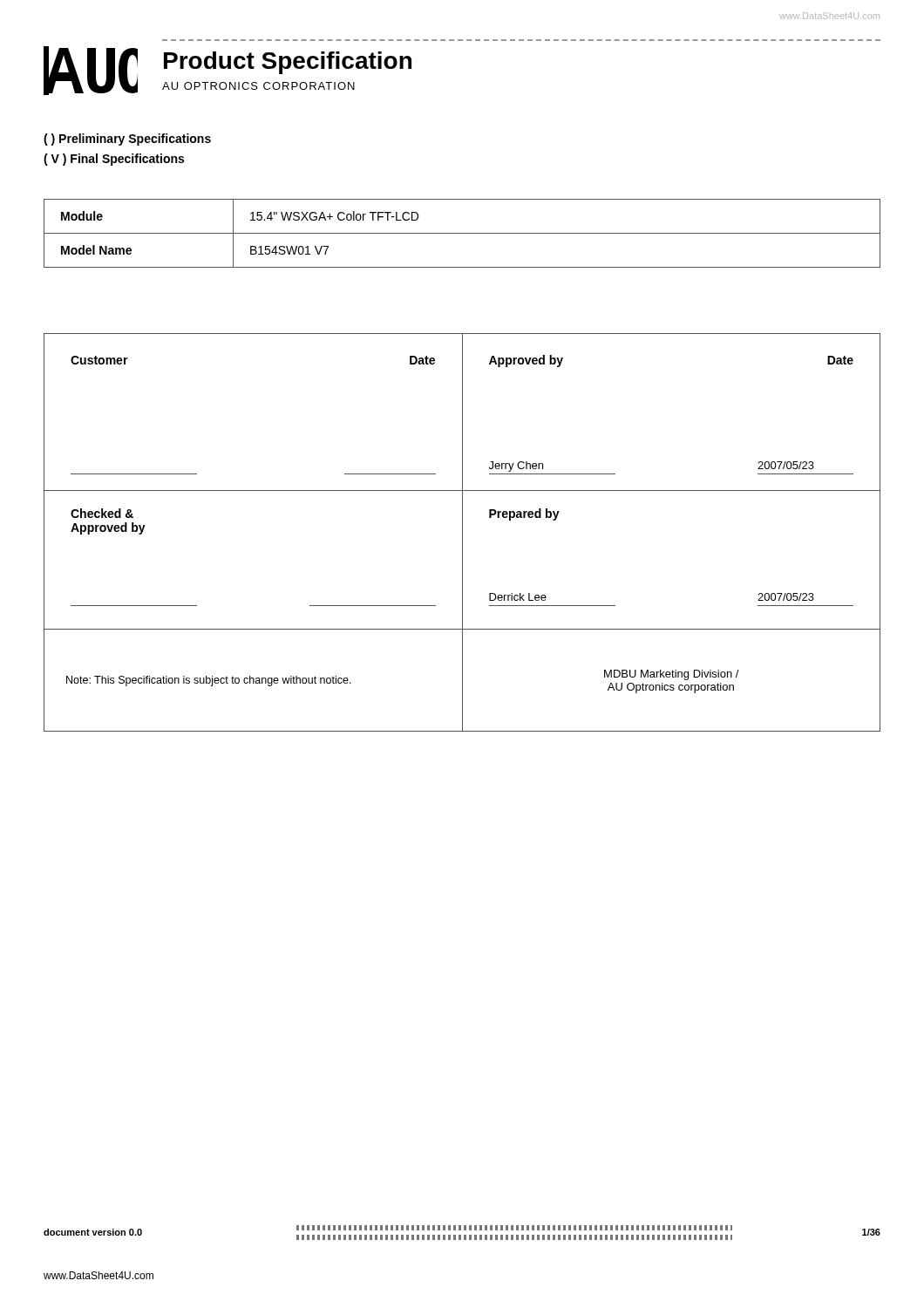Find the title that reads "Product Specification"
Screen dimensions: 1308x924
click(x=288, y=61)
